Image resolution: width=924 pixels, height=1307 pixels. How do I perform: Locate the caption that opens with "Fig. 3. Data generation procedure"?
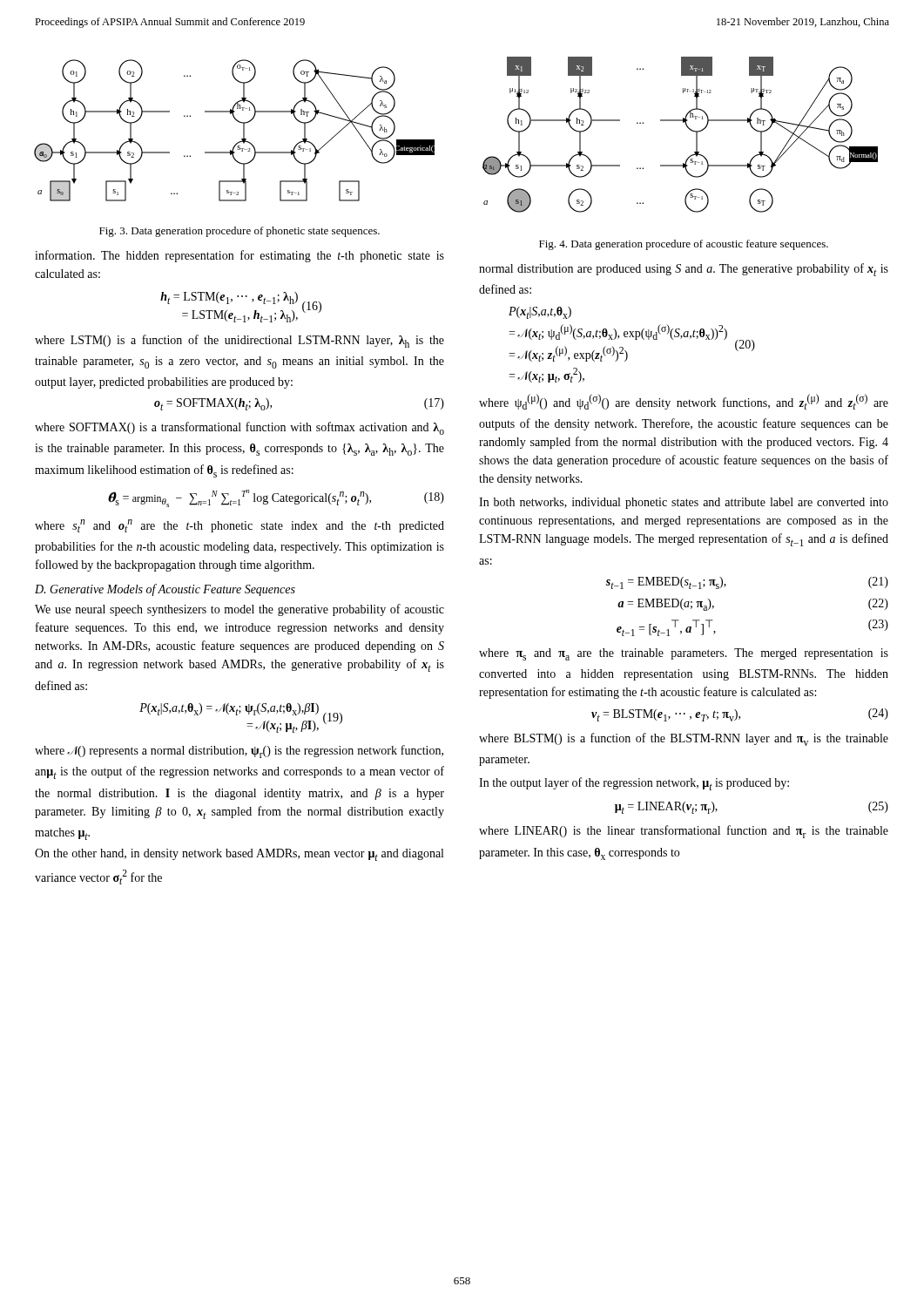[239, 230]
